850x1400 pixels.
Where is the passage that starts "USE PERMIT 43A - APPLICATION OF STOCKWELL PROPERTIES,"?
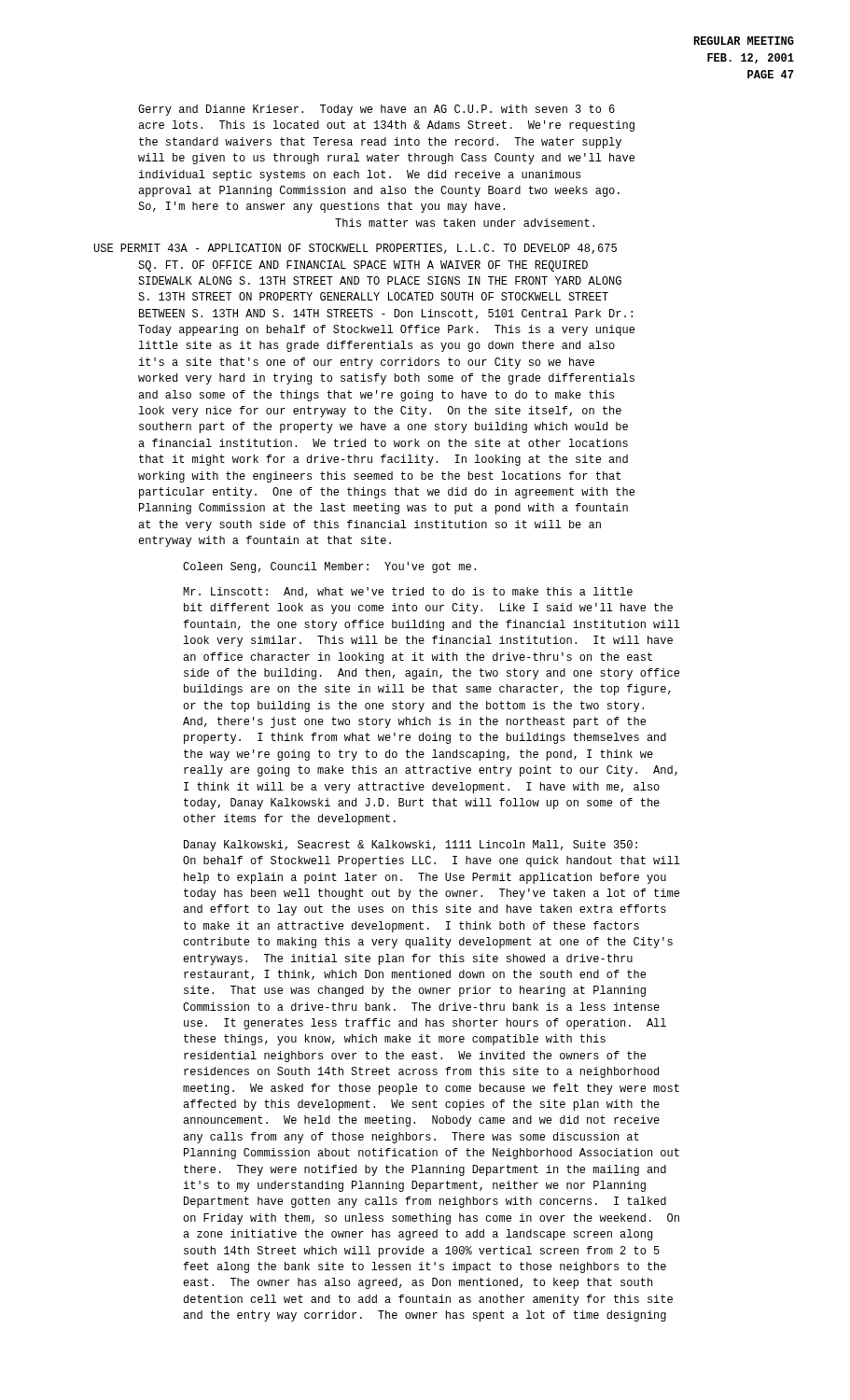tap(444, 396)
